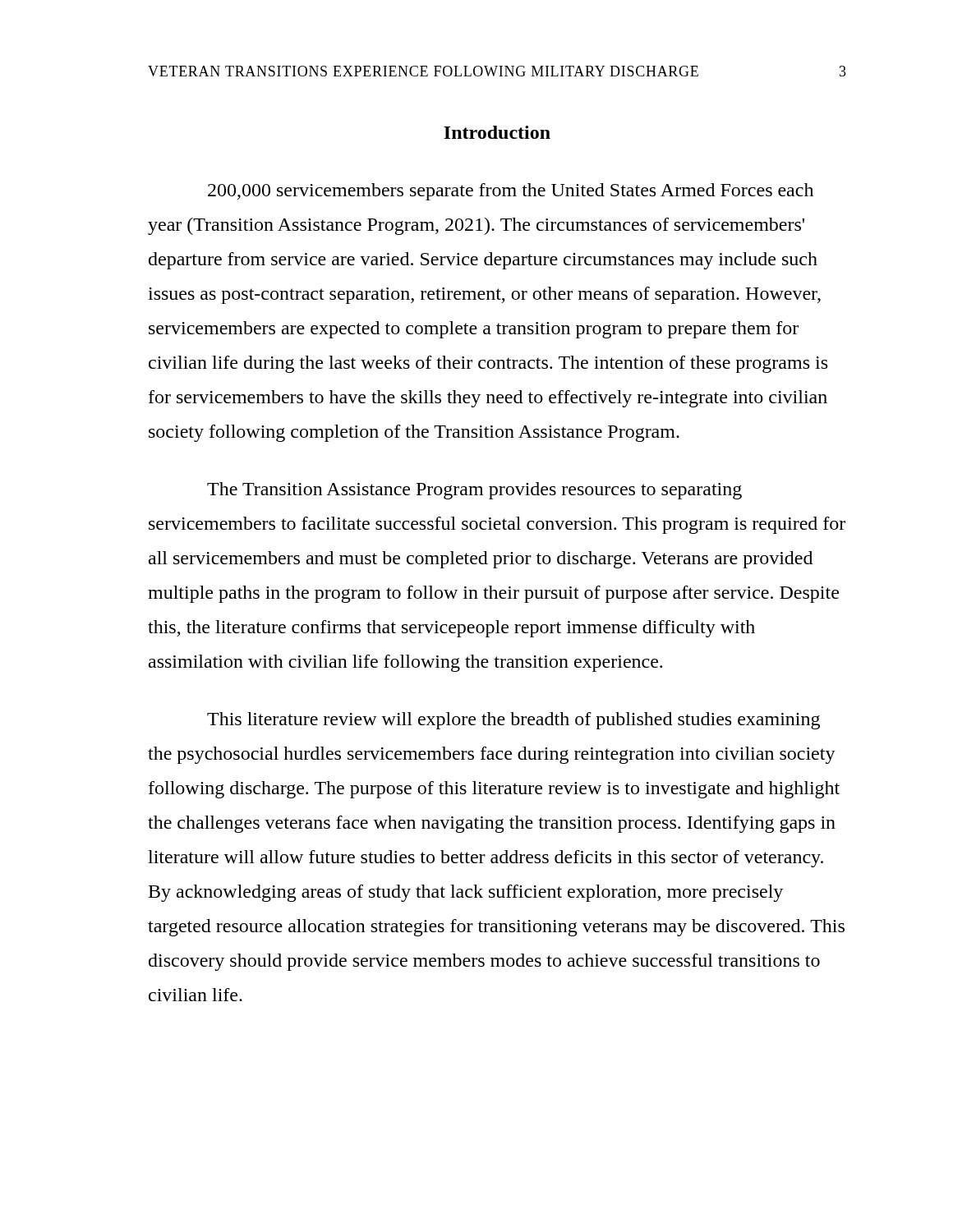
Task: Find the text block that reads "The Transition Assistance Program provides"
Action: [497, 574]
